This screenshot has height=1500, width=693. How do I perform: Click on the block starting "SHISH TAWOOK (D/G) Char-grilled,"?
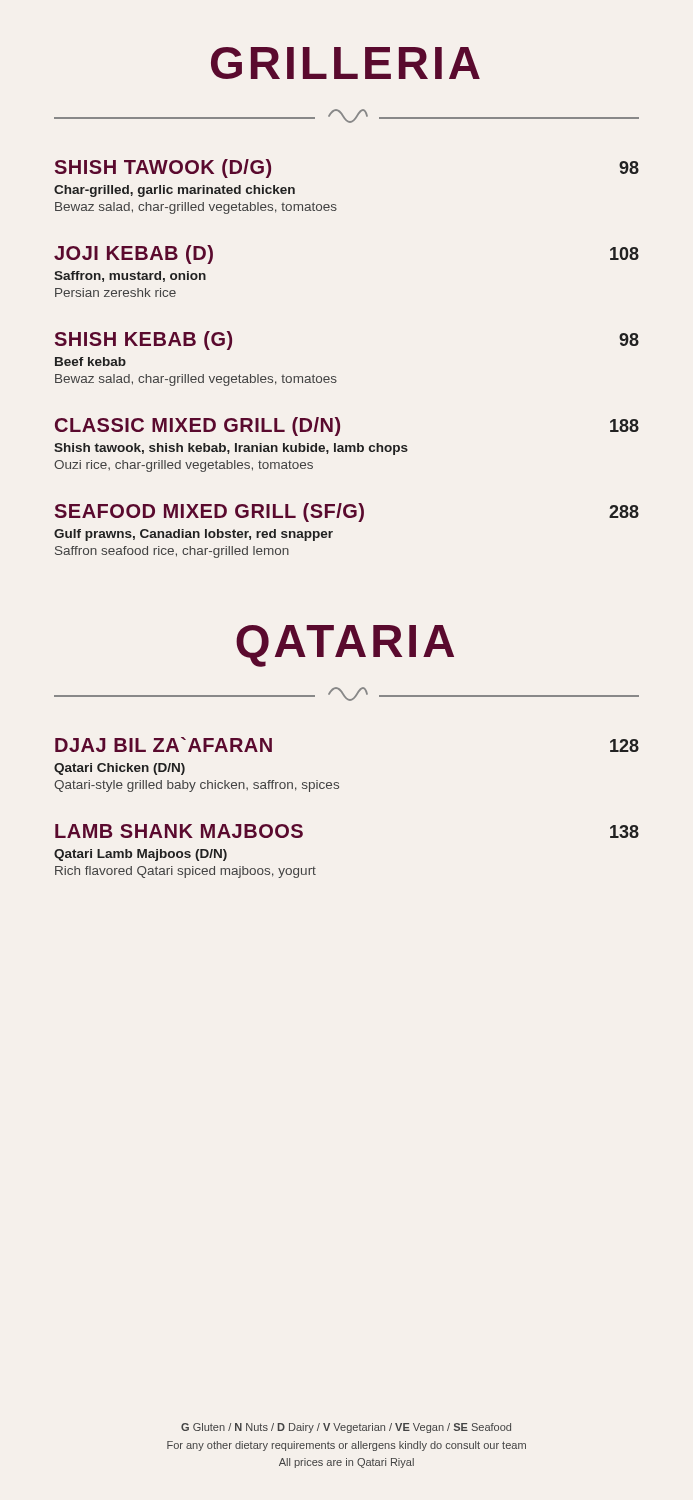coord(176,172)
